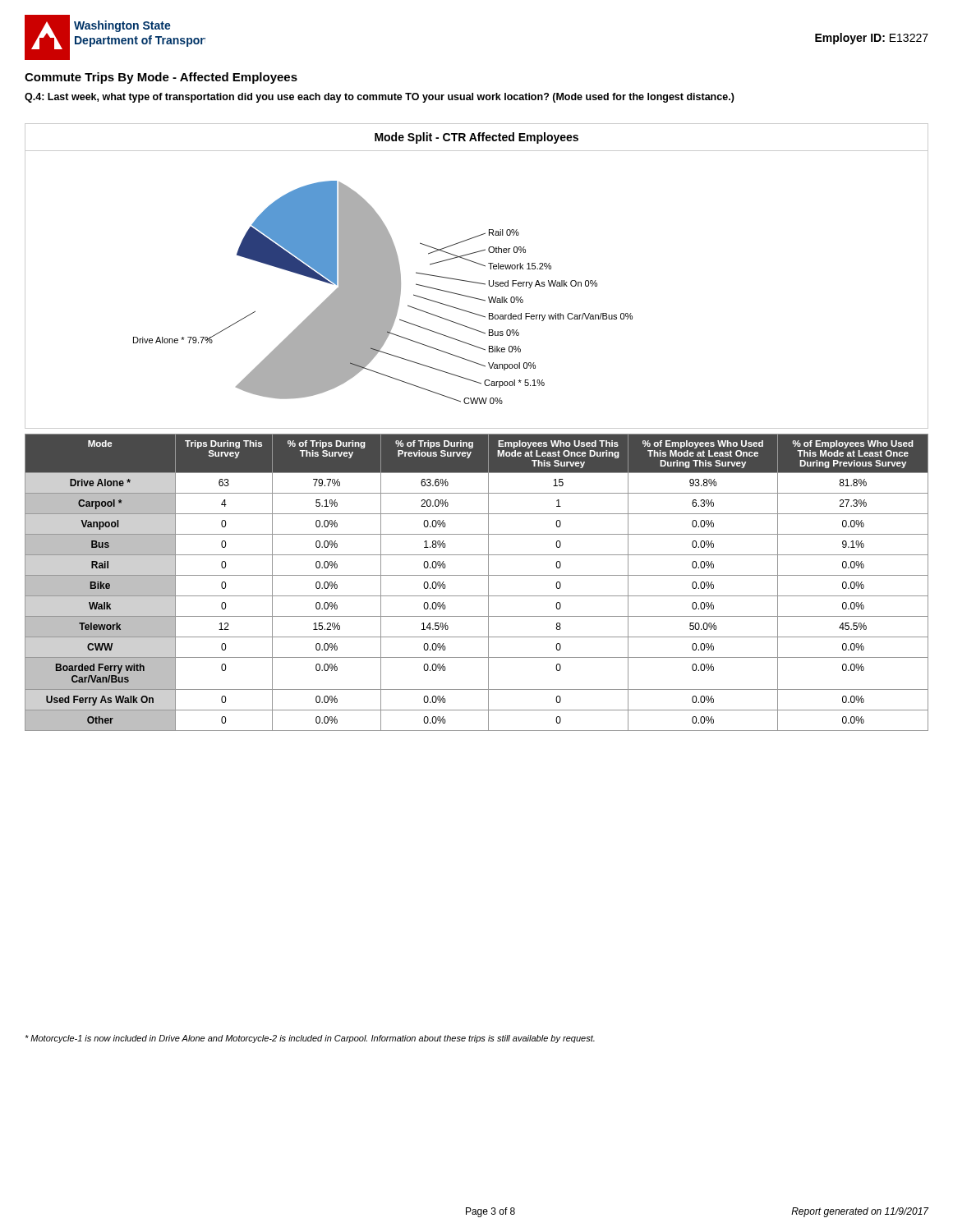This screenshot has height=1232, width=953.
Task: Click on the text with the text "Employer ID: E13227"
Action: tap(871, 37)
